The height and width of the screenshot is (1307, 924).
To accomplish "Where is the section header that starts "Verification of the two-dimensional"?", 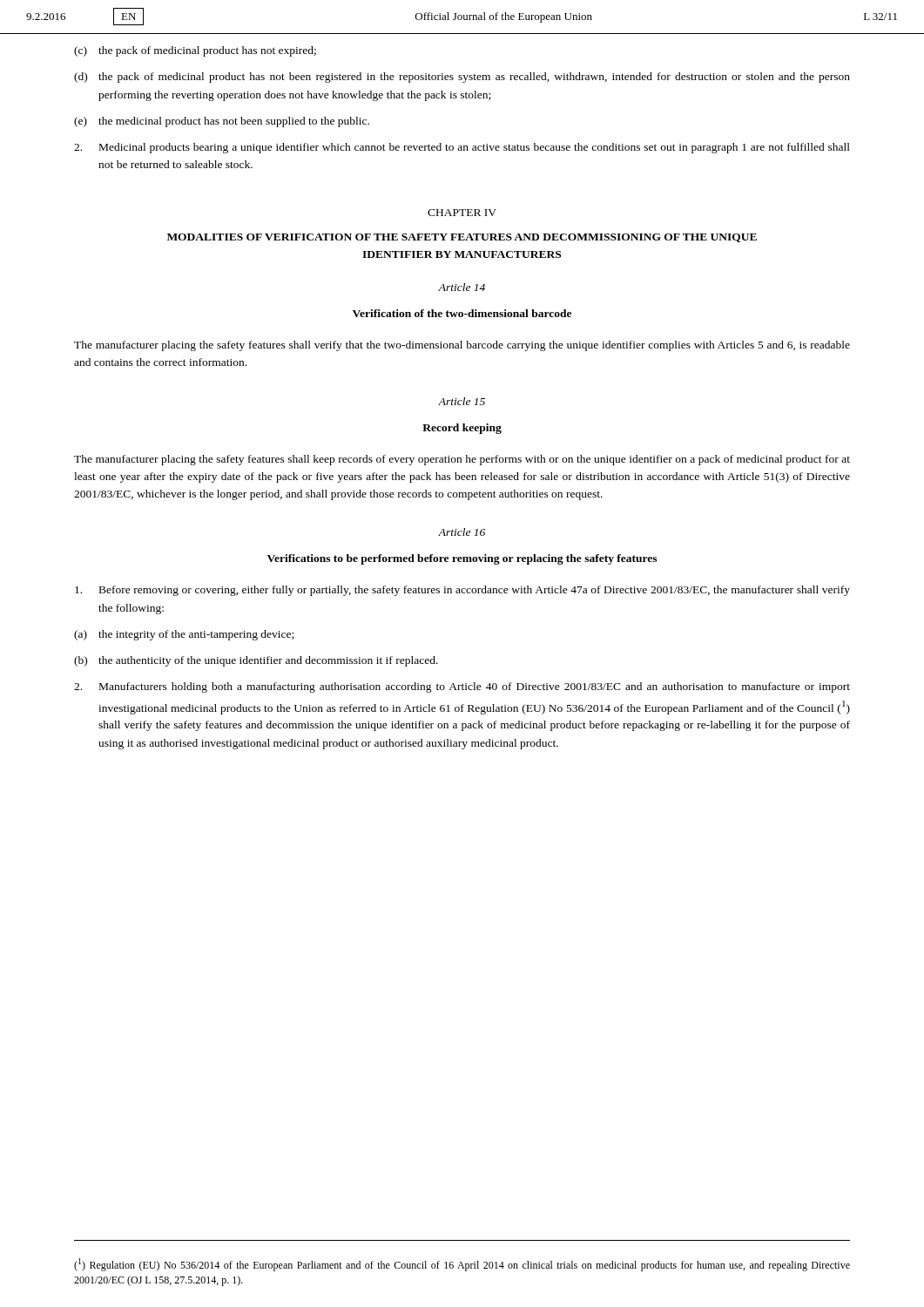I will tap(462, 313).
